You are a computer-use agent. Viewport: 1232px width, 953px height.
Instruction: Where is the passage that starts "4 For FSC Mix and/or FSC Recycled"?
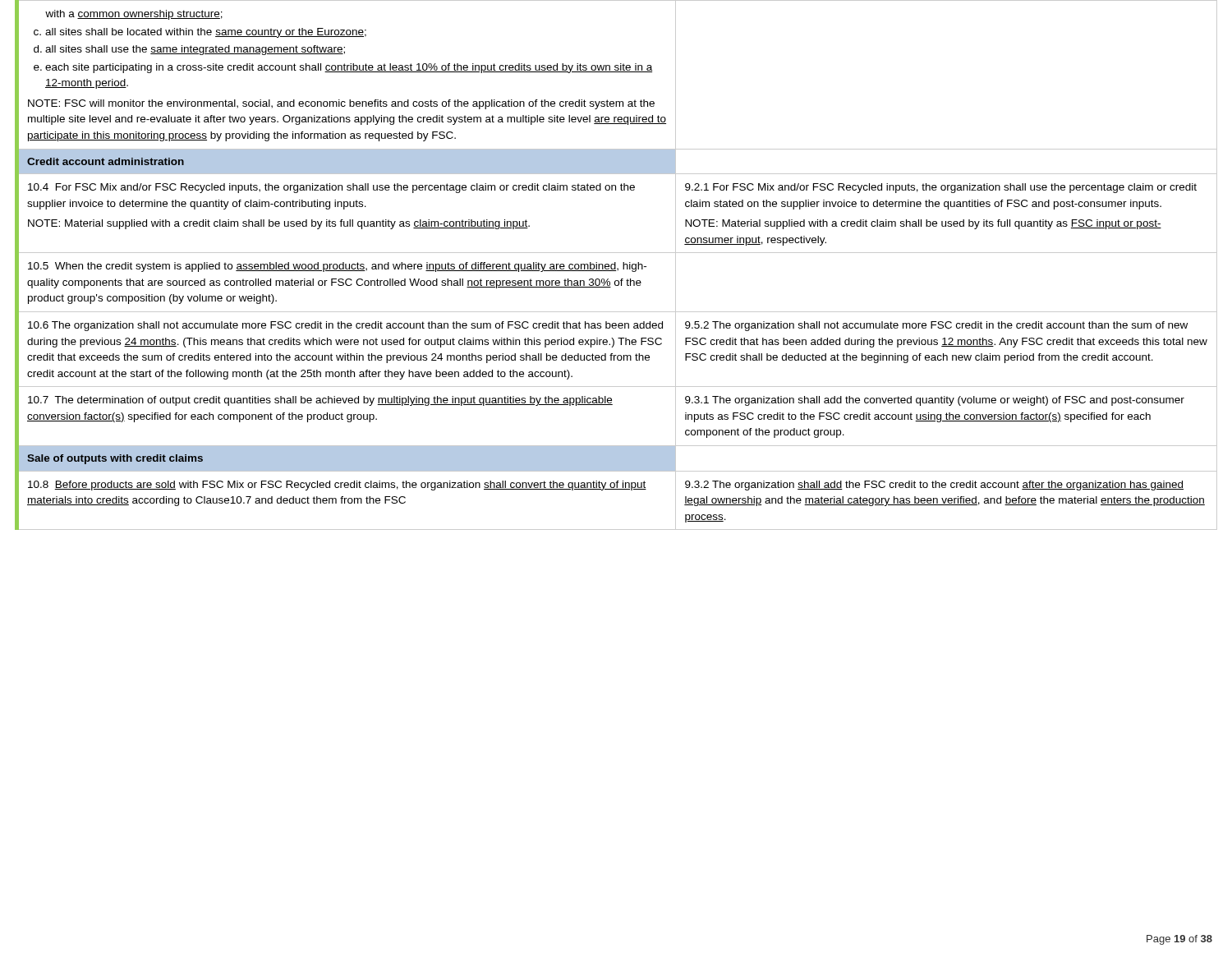331,195
